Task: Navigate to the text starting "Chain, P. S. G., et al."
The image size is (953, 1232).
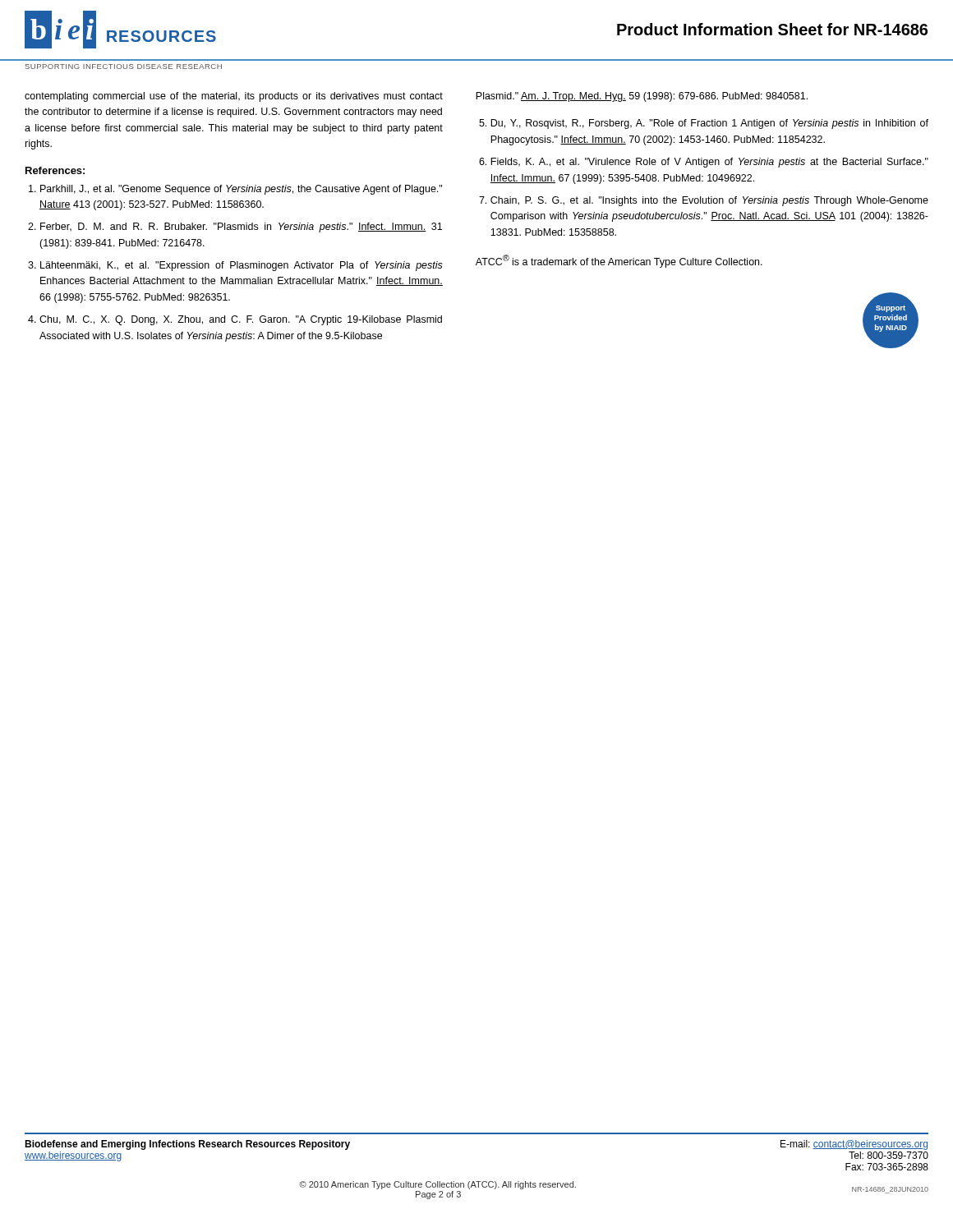Action: [x=709, y=216]
